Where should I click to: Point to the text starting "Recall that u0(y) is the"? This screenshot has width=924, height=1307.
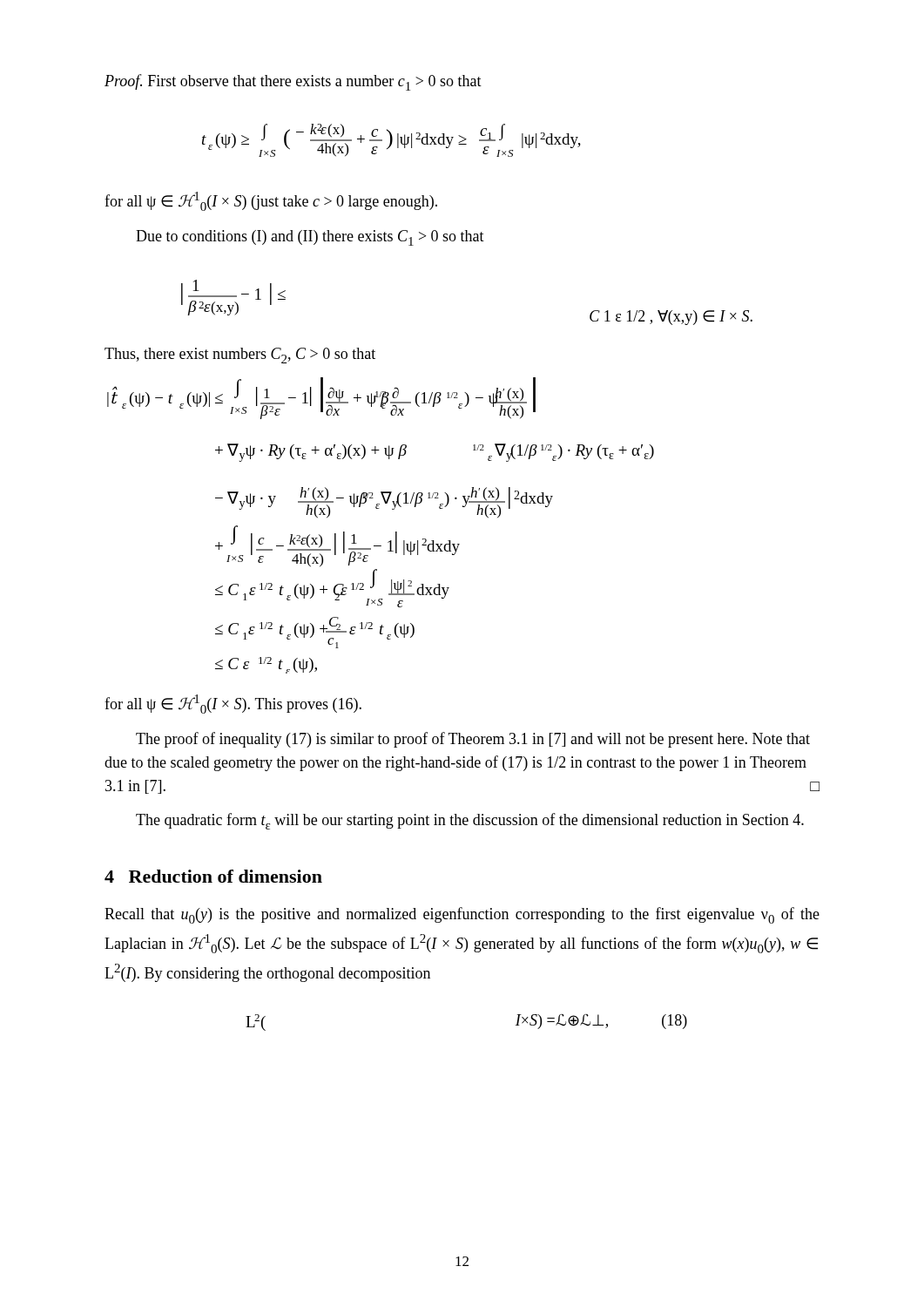[x=462, y=943]
